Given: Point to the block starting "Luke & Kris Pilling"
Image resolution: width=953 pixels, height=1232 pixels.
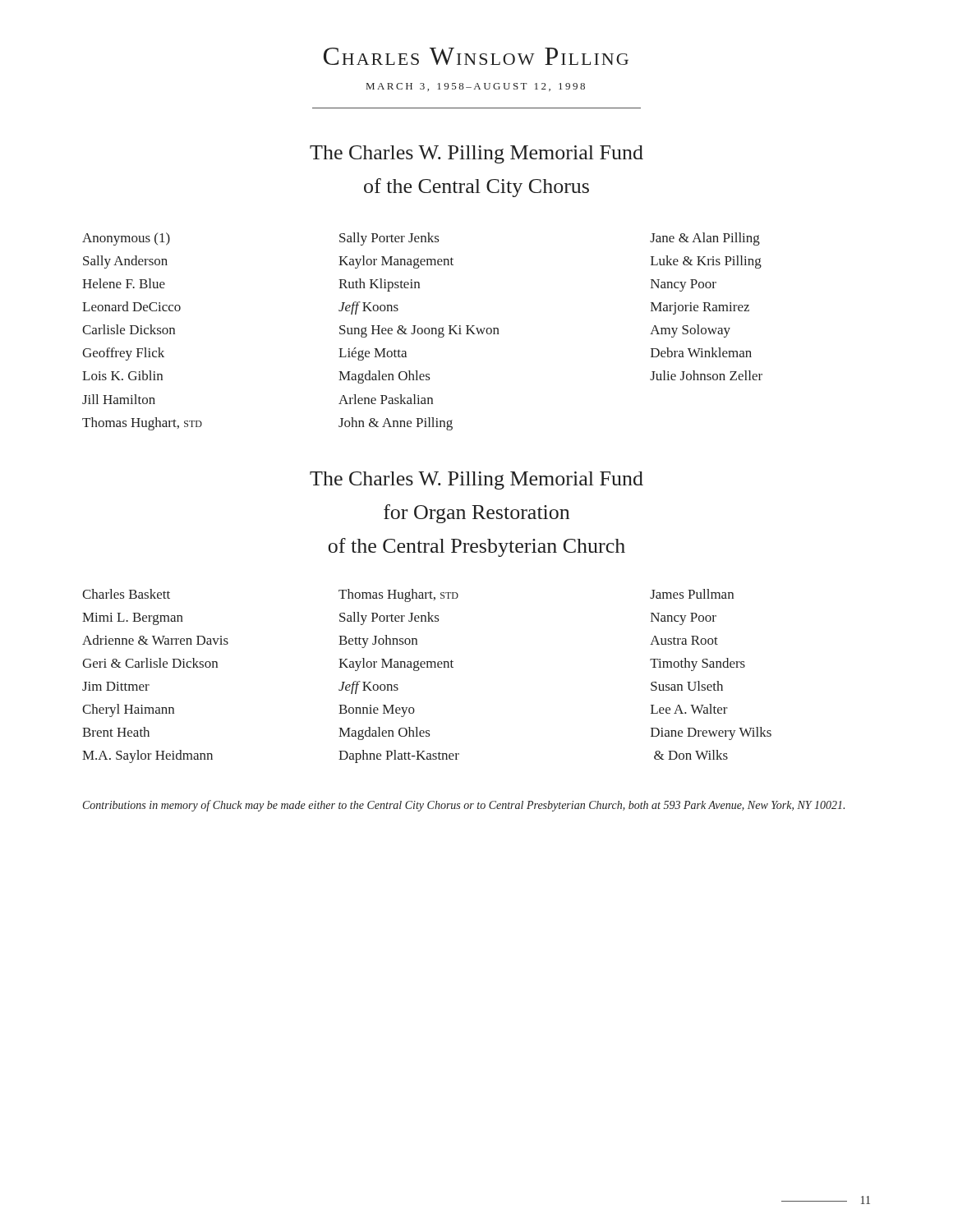Looking at the screenshot, I should click(x=706, y=261).
